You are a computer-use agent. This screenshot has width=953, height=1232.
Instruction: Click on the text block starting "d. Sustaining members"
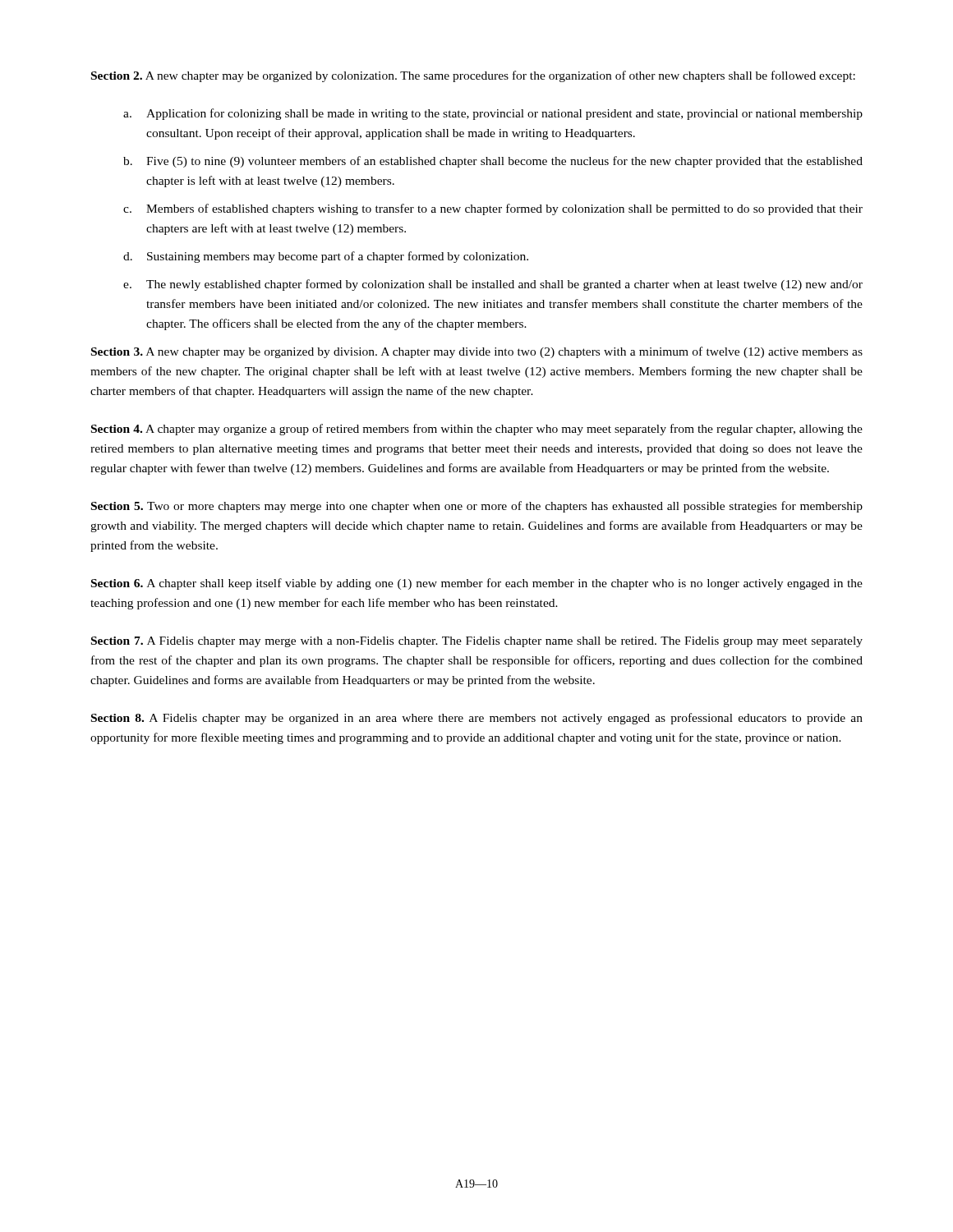(493, 256)
